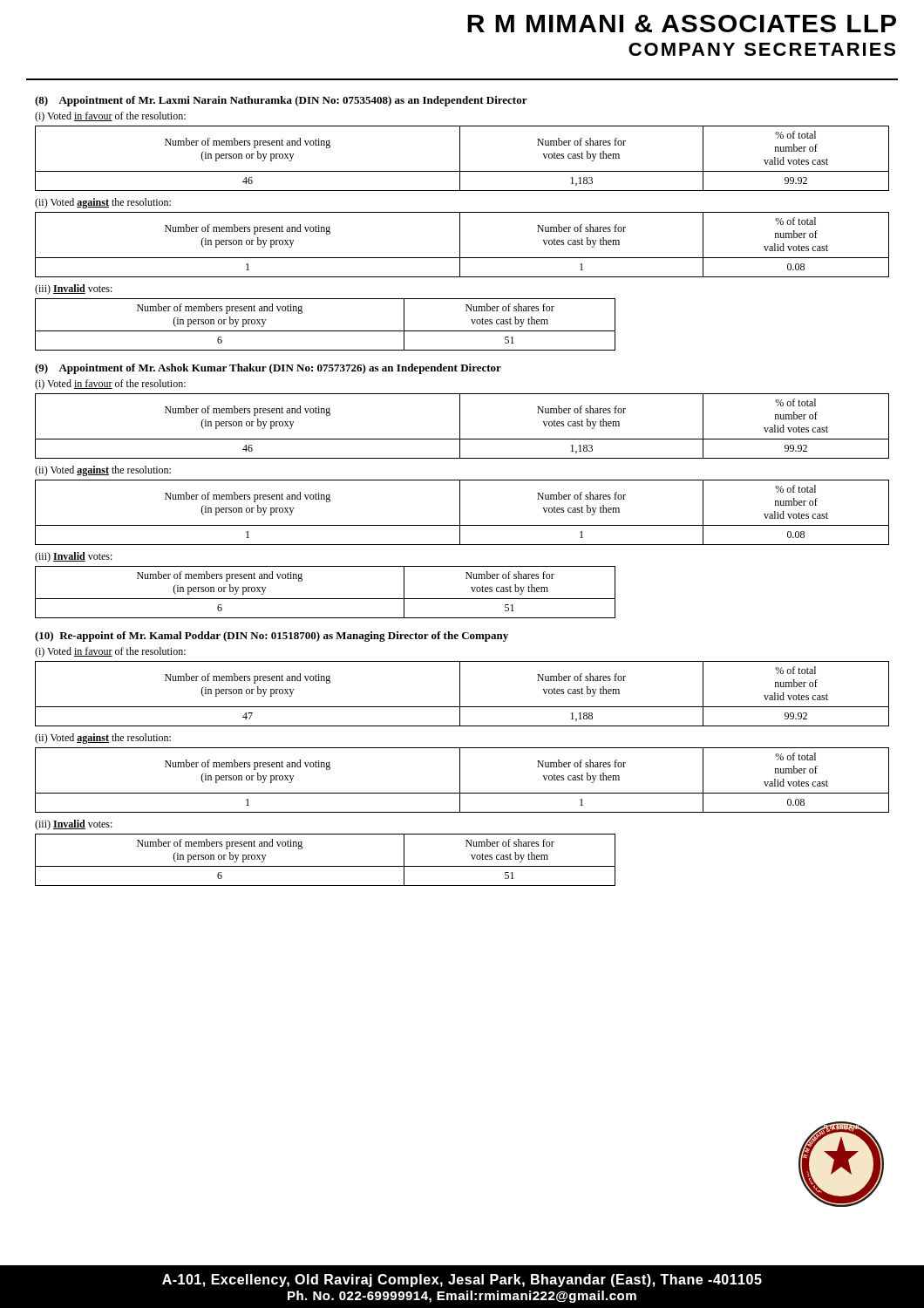Locate the section header that opens with "(10) Re-appoint of Mr."
Viewport: 924px width, 1308px height.
click(272, 643)
